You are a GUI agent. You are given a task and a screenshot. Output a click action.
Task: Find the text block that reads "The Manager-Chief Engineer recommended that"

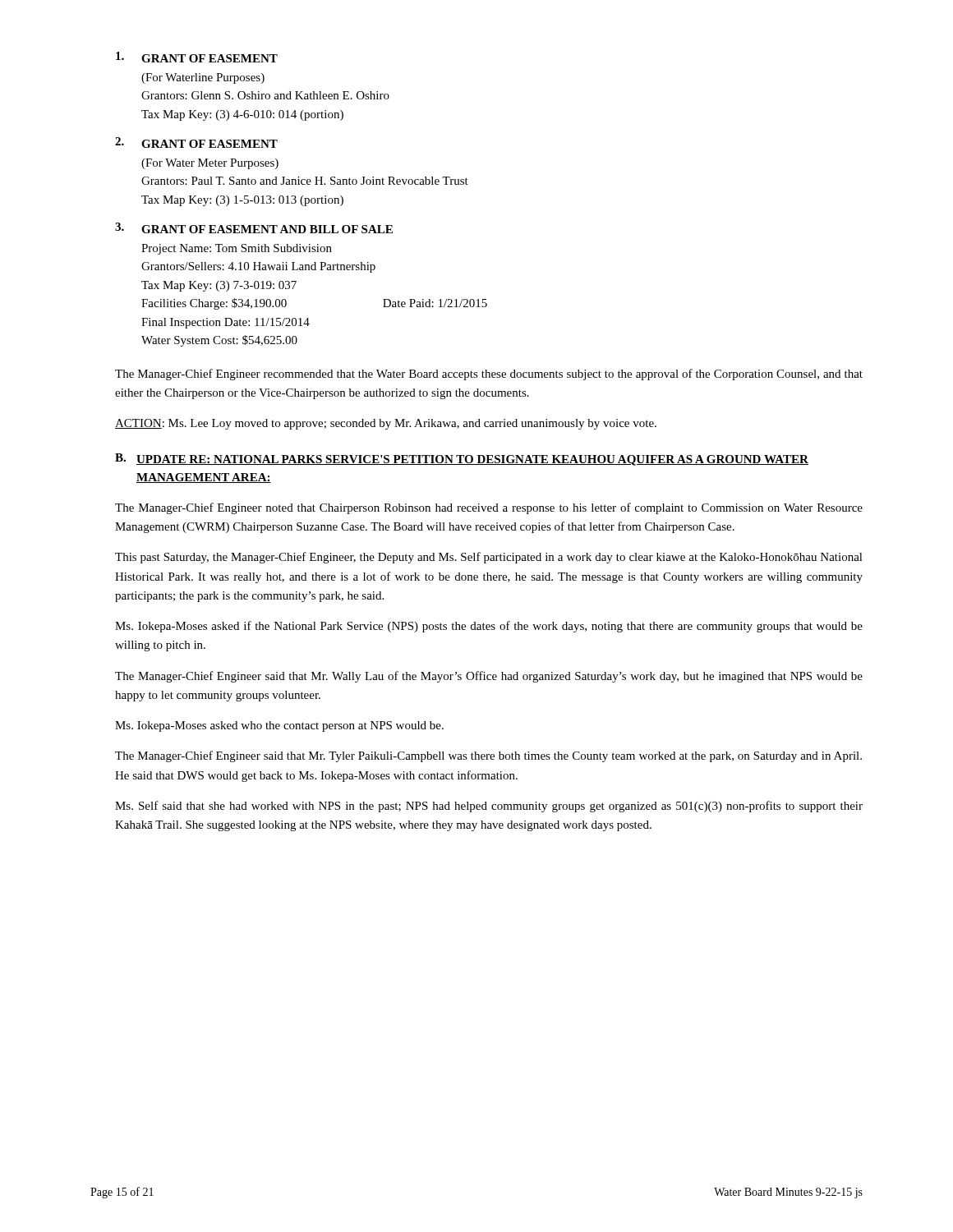[489, 383]
